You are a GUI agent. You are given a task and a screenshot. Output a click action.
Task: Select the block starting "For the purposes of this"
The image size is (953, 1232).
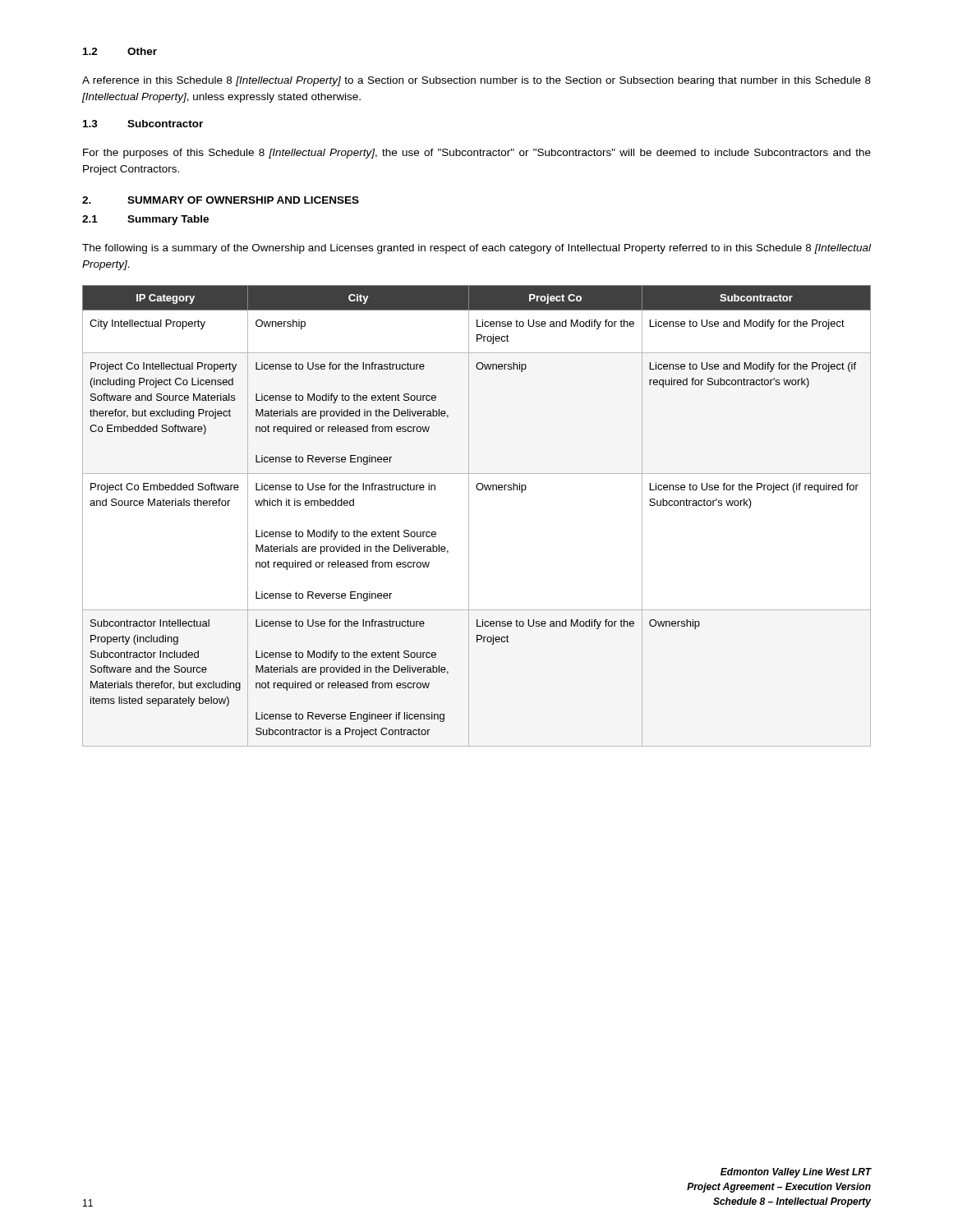[x=476, y=160]
